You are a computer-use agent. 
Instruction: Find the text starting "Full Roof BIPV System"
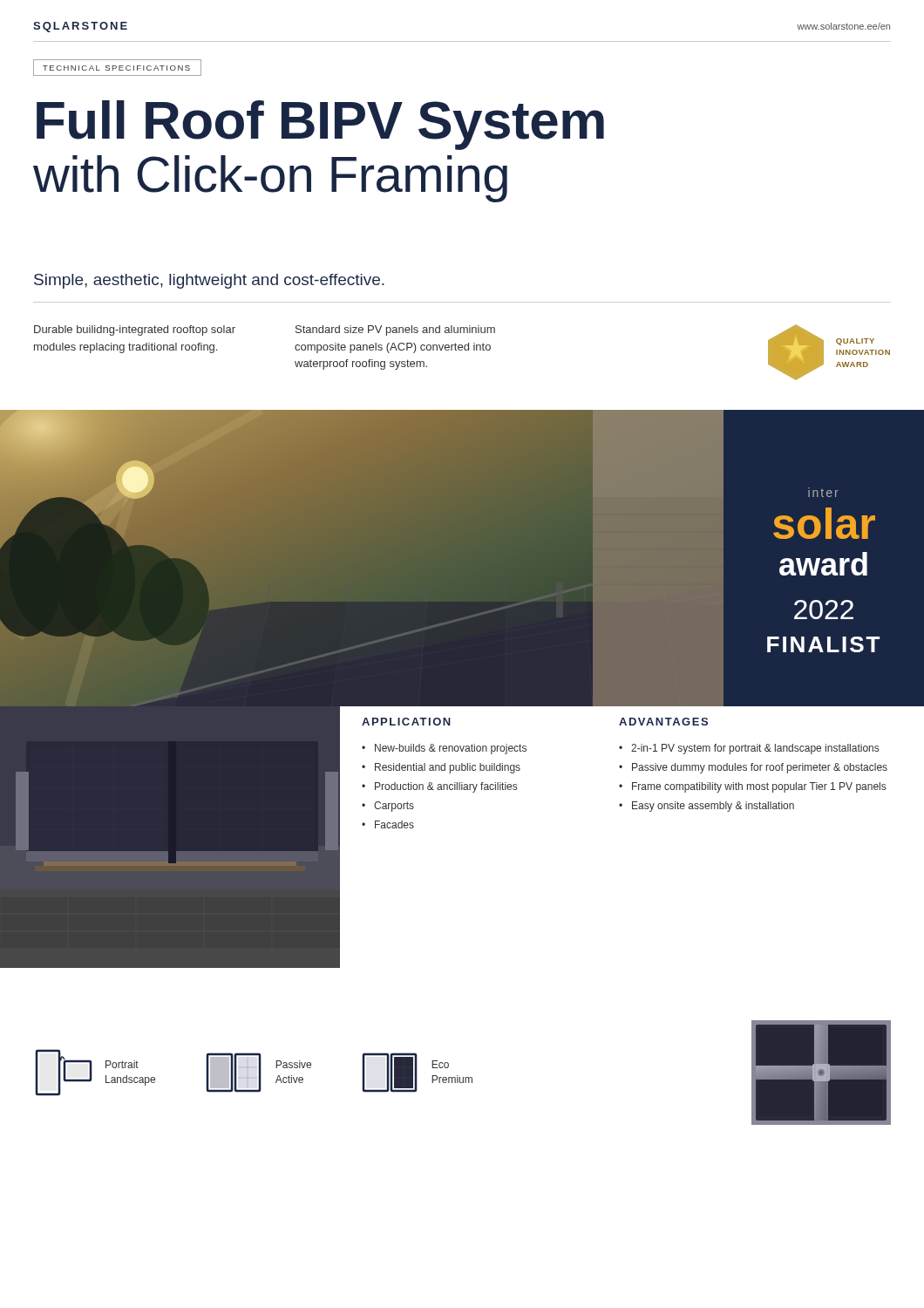click(x=462, y=146)
